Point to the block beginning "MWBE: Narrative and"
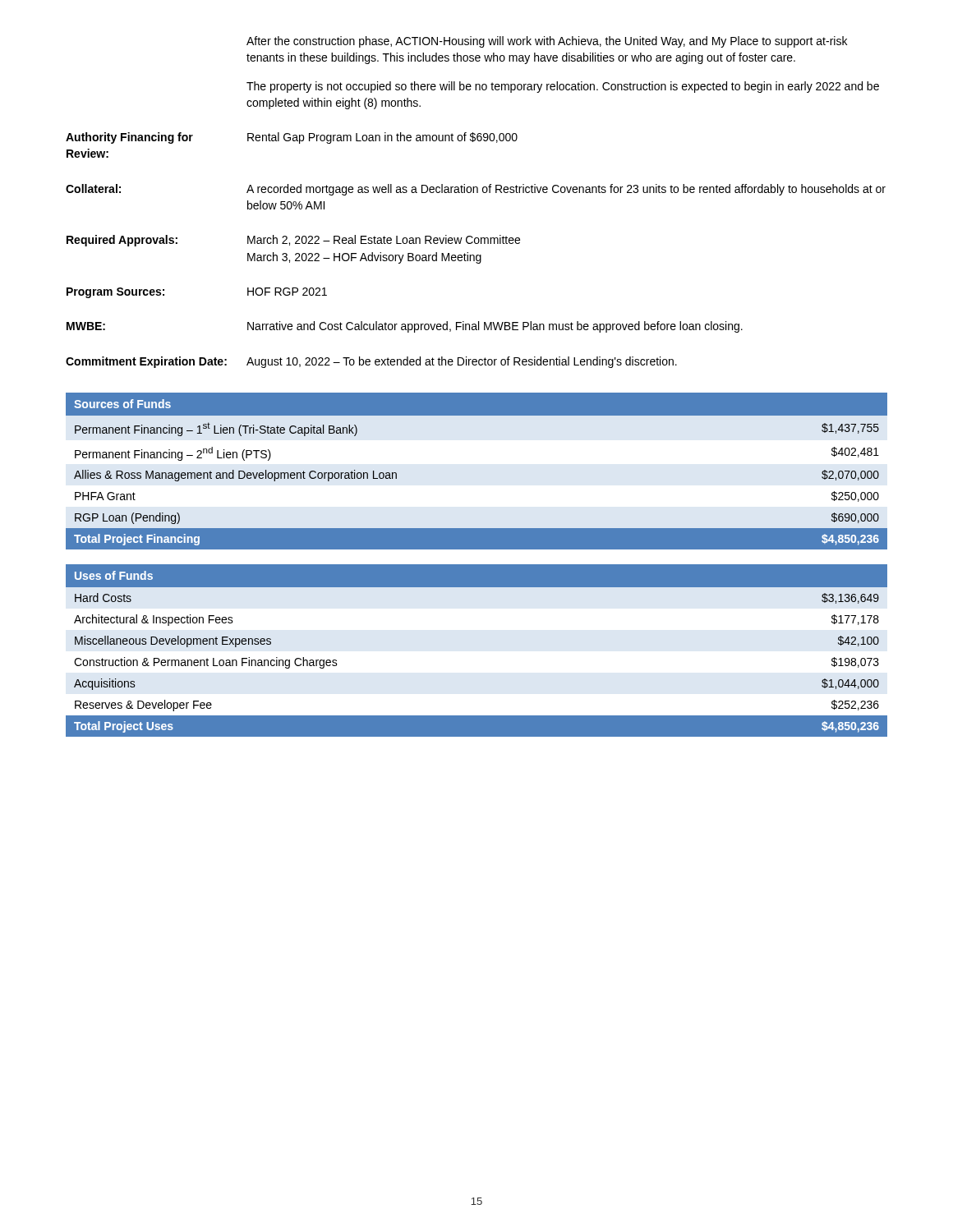The height and width of the screenshot is (1232, 953). [476, 326]
